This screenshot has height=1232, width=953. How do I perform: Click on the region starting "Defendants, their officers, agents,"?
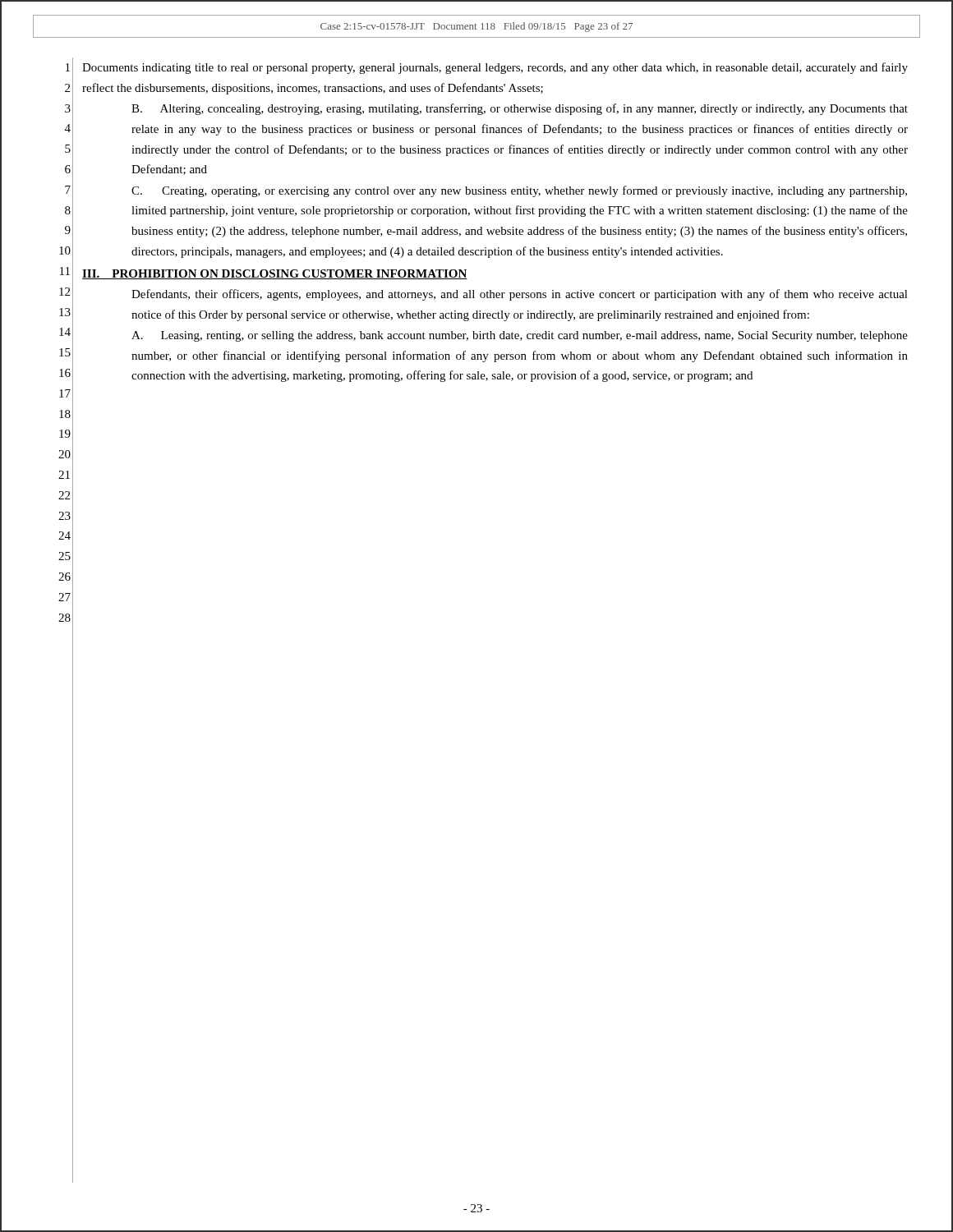[x=520, y=304]
